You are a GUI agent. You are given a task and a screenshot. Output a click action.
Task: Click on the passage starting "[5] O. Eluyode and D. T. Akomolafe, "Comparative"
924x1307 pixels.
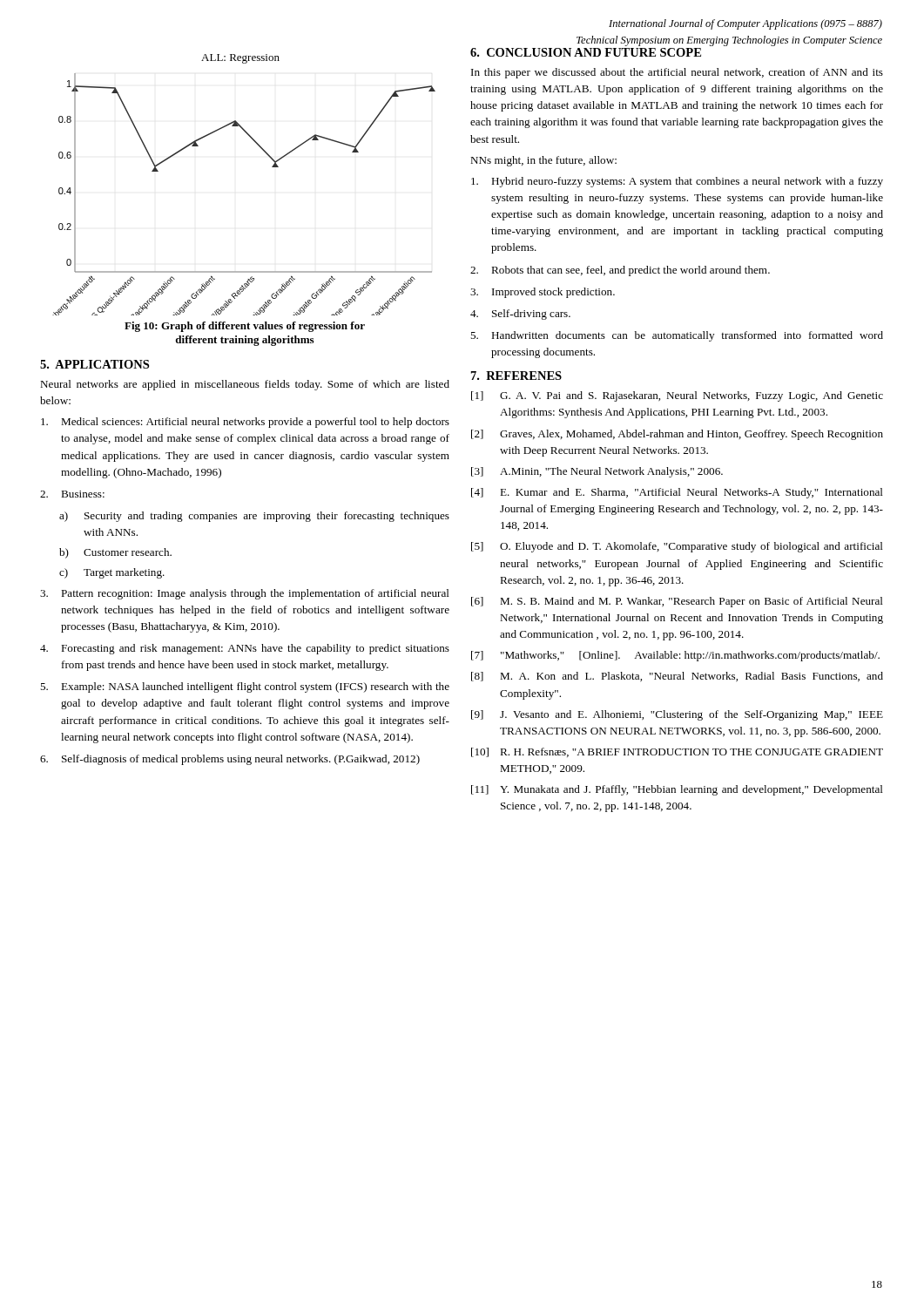(677, 563)
